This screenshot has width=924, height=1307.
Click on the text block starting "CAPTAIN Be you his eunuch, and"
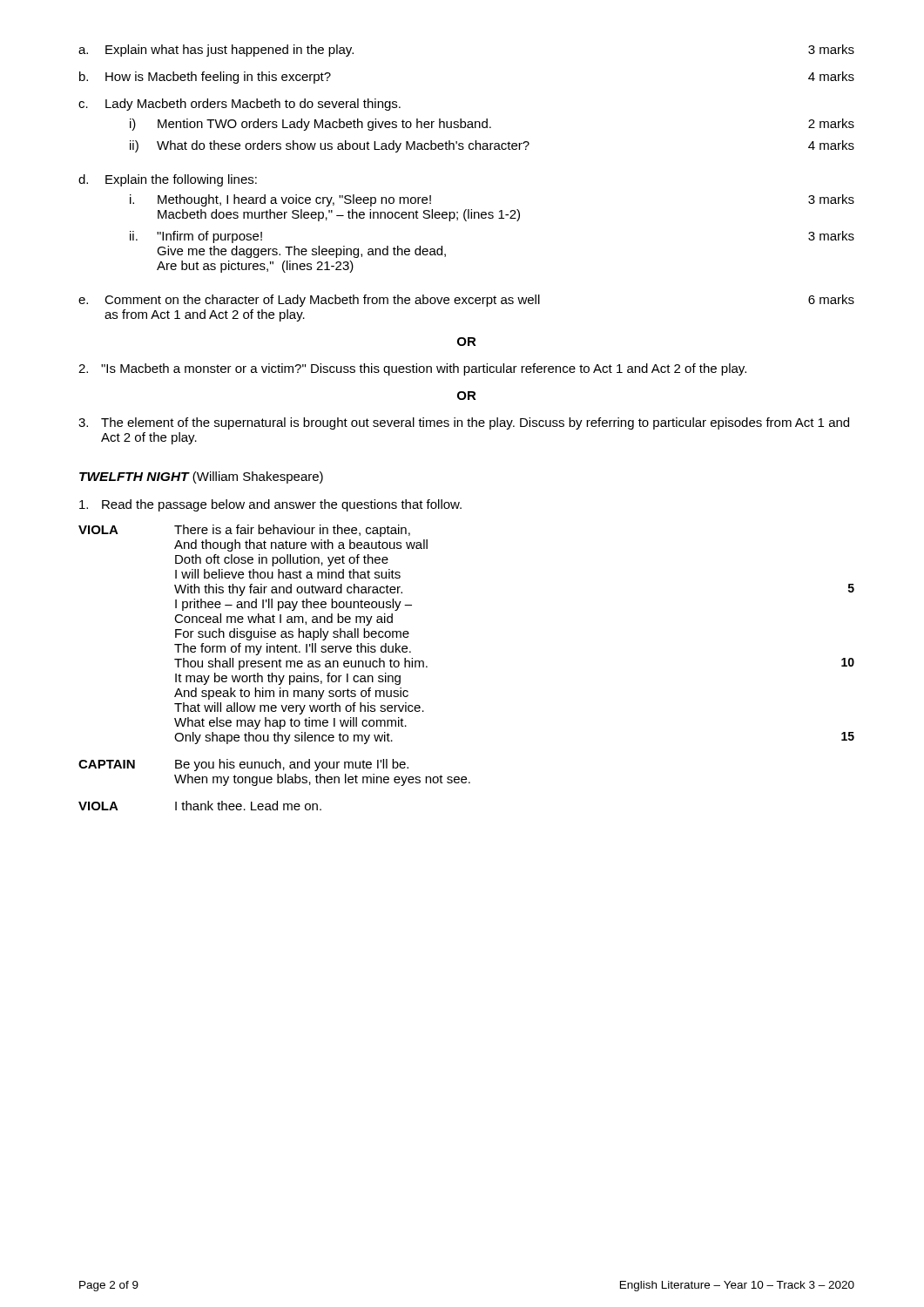pos(466,771)
